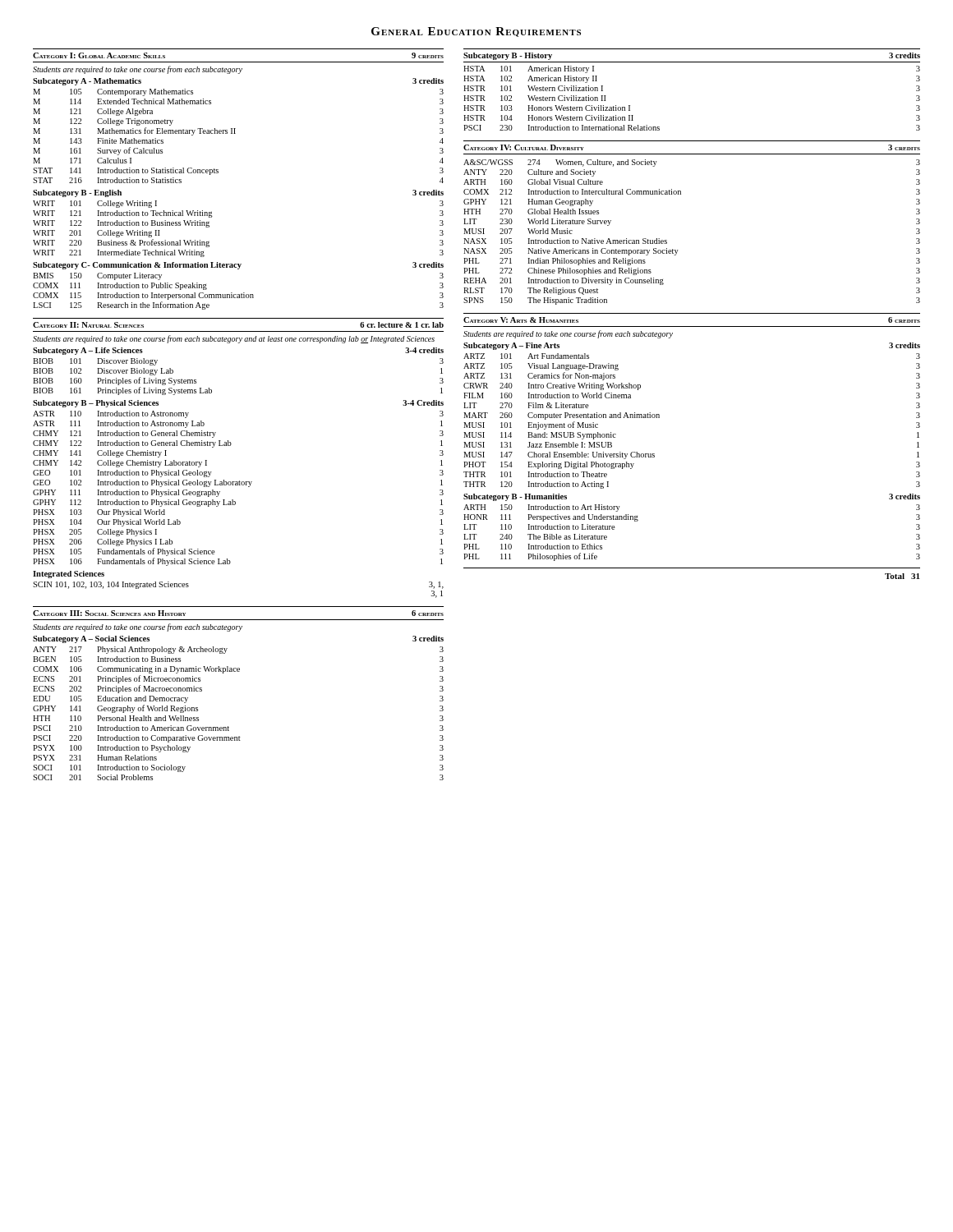Where does it say "CHMY141College Chemistry I3"?
Screen dimensions: 1232x953
point(238,453)
